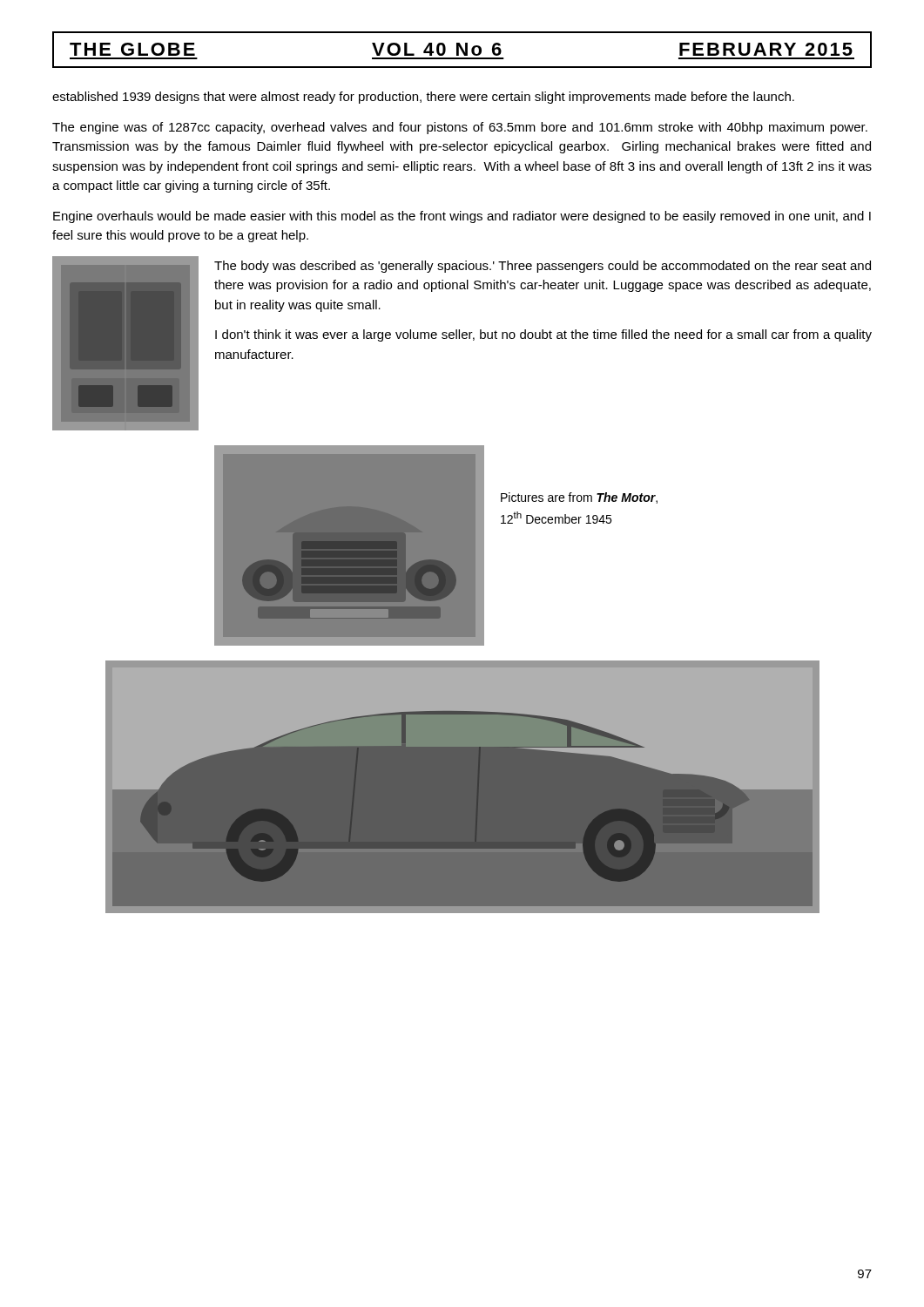The width and height of the screenshot is (924, 1307).
Task: Where is the passage that starts "established 1939 designs that"?
Action: coord(424,96)
